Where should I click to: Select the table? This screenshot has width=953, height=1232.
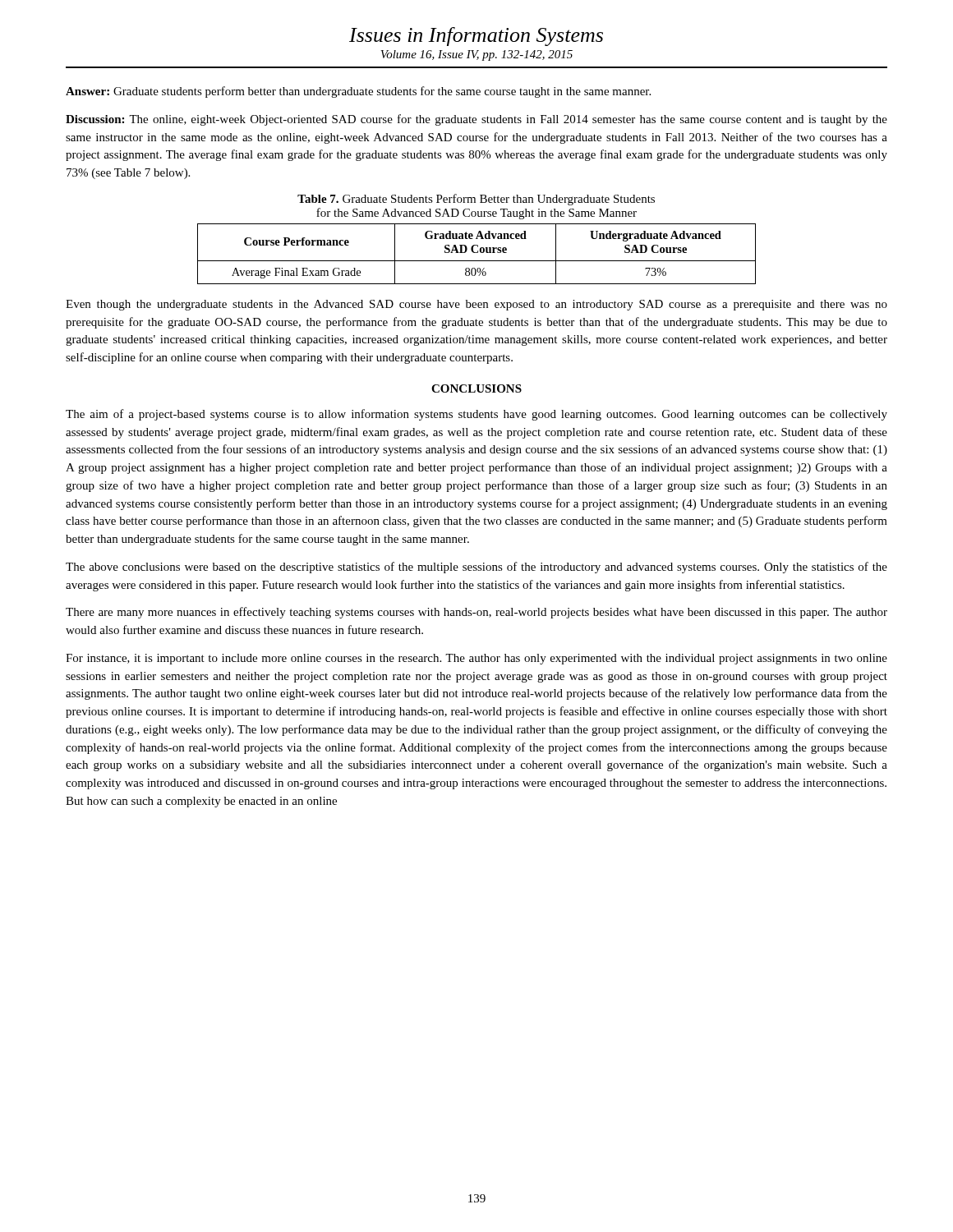point(476,254)
